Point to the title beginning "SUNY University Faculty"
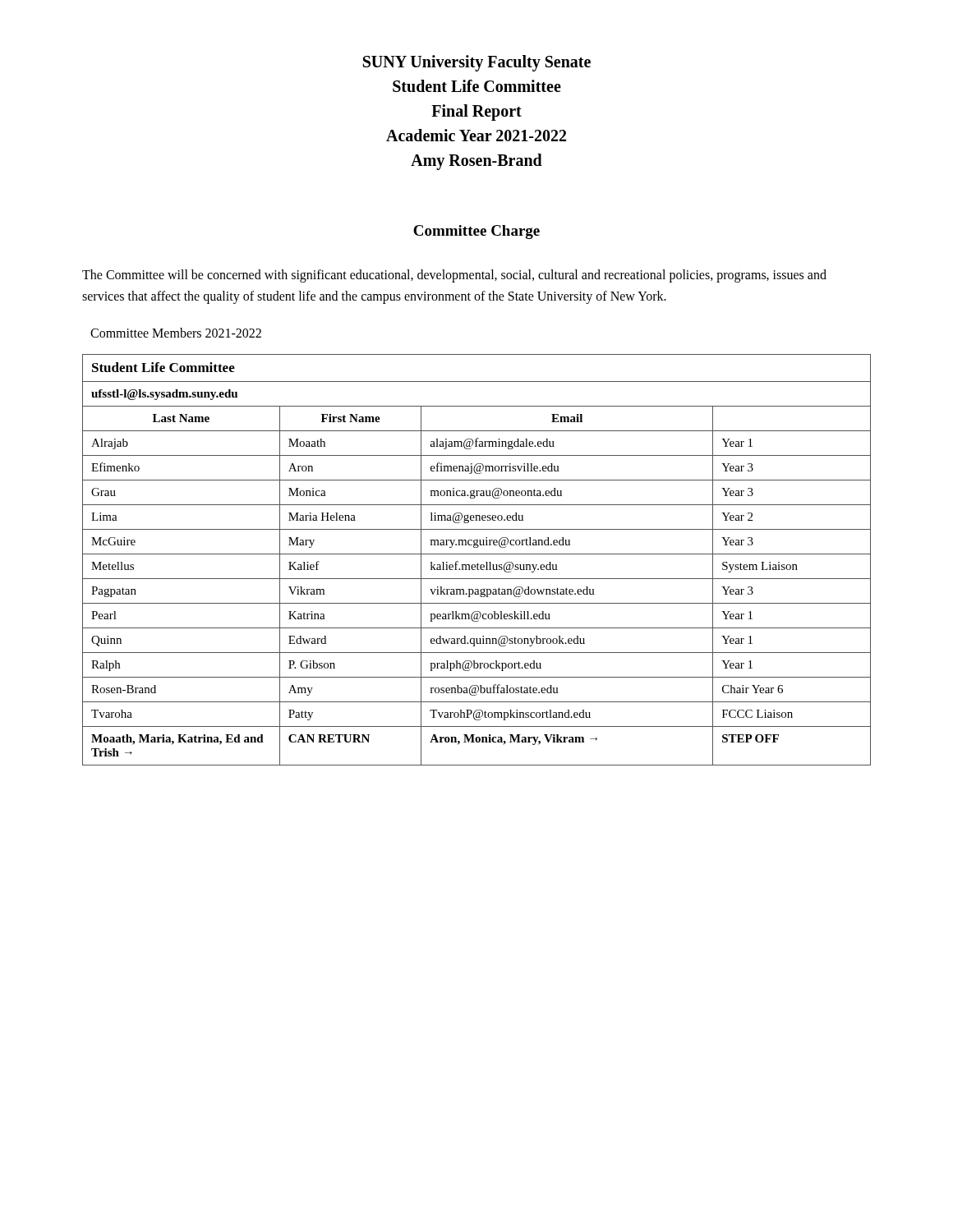Viewport: 953px width, 1232px height. coord(476,111)
